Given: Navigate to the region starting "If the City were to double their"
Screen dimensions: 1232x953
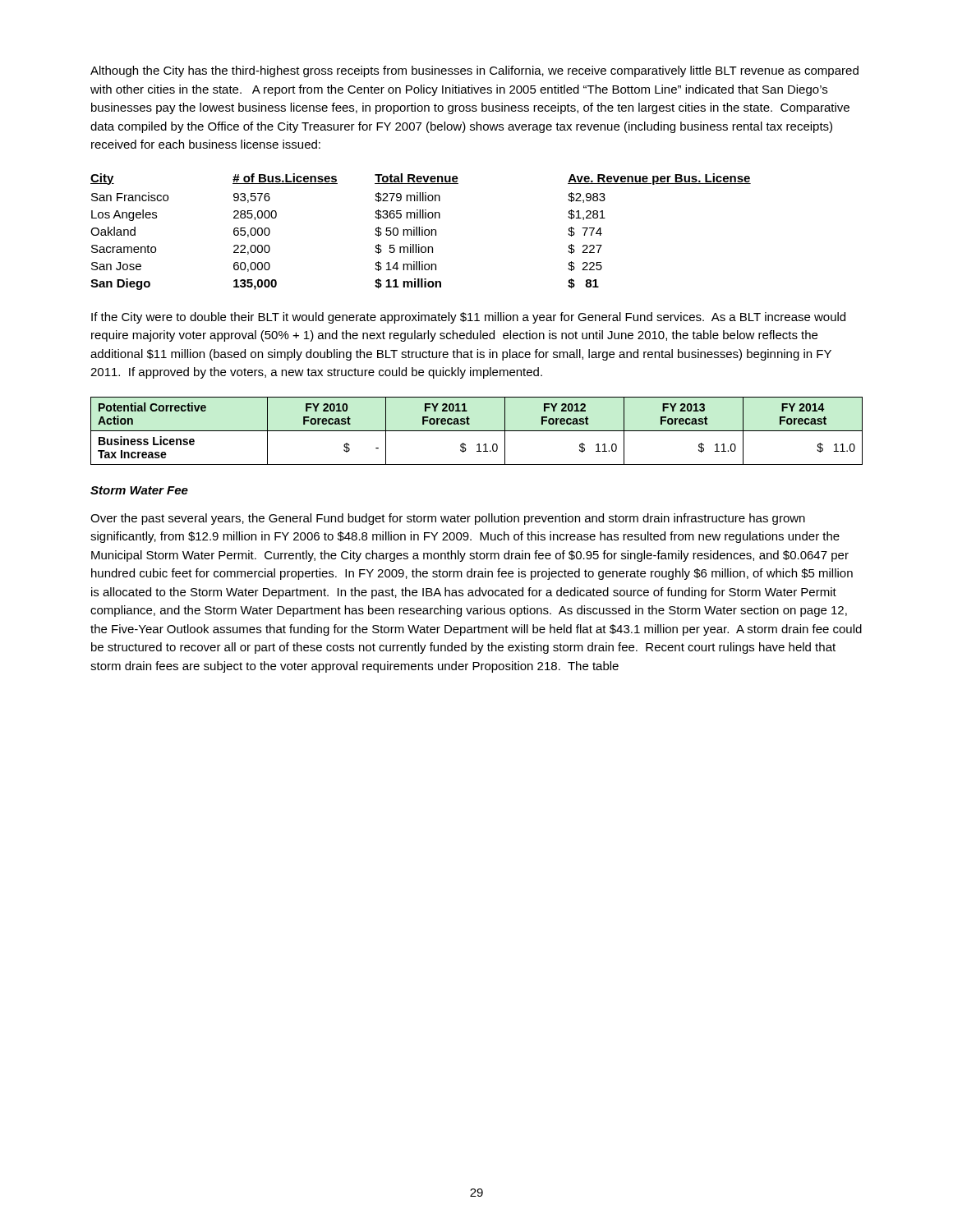Looking at the screenshot, I should pos(476,345).
